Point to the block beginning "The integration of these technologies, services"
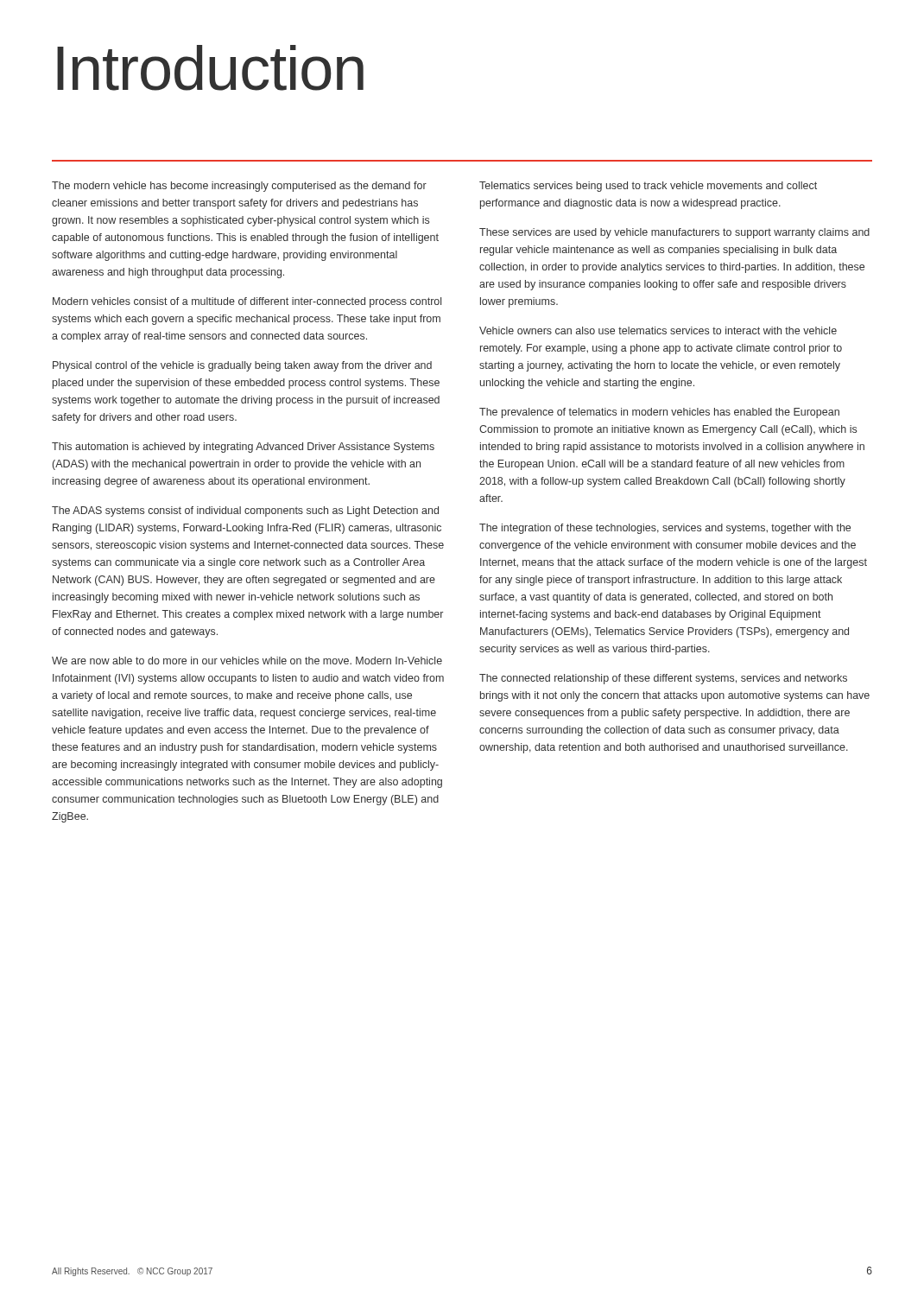 [x=676, y=588]
